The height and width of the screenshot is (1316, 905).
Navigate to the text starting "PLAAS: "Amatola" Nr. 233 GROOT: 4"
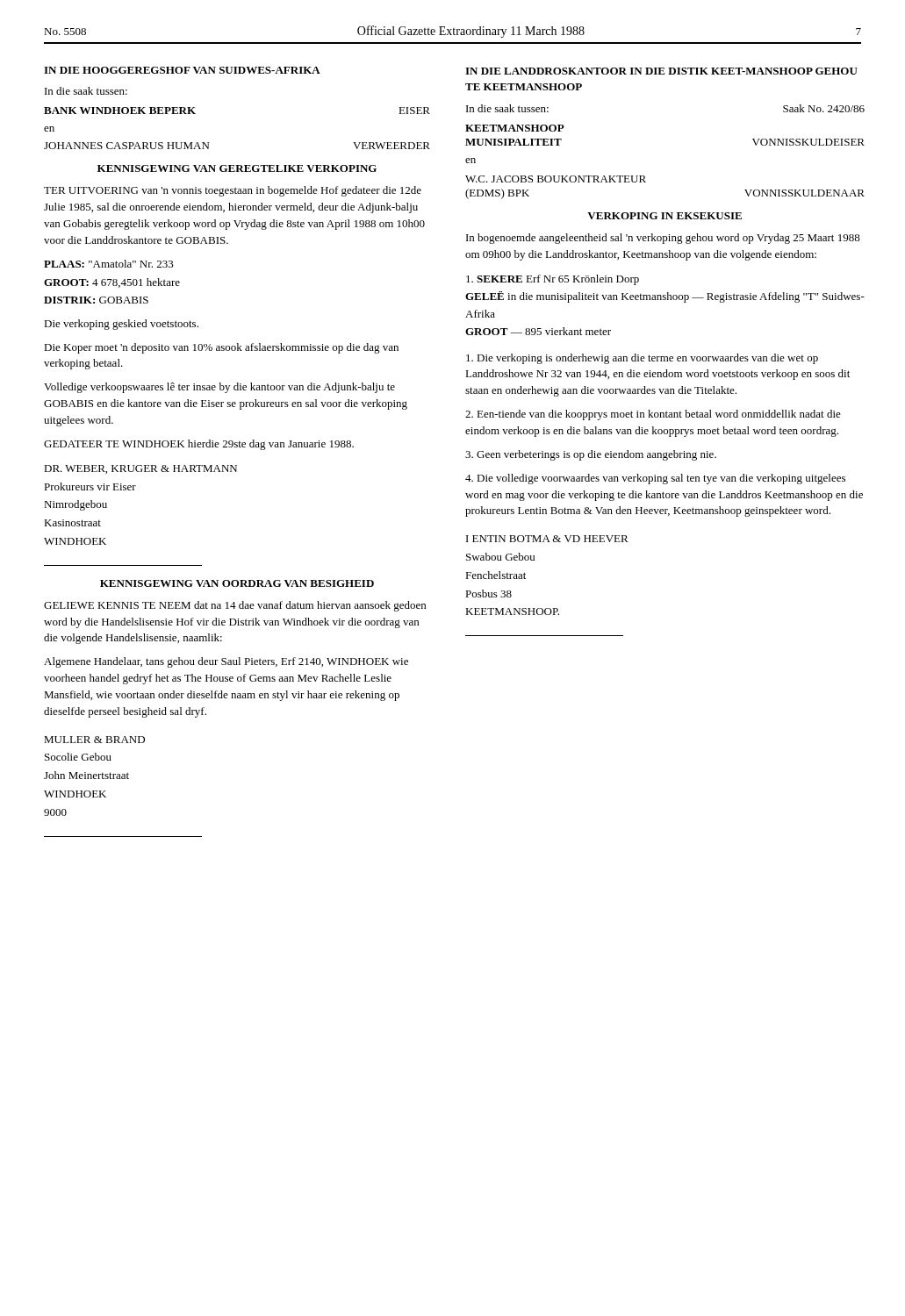tap(112, 282)
